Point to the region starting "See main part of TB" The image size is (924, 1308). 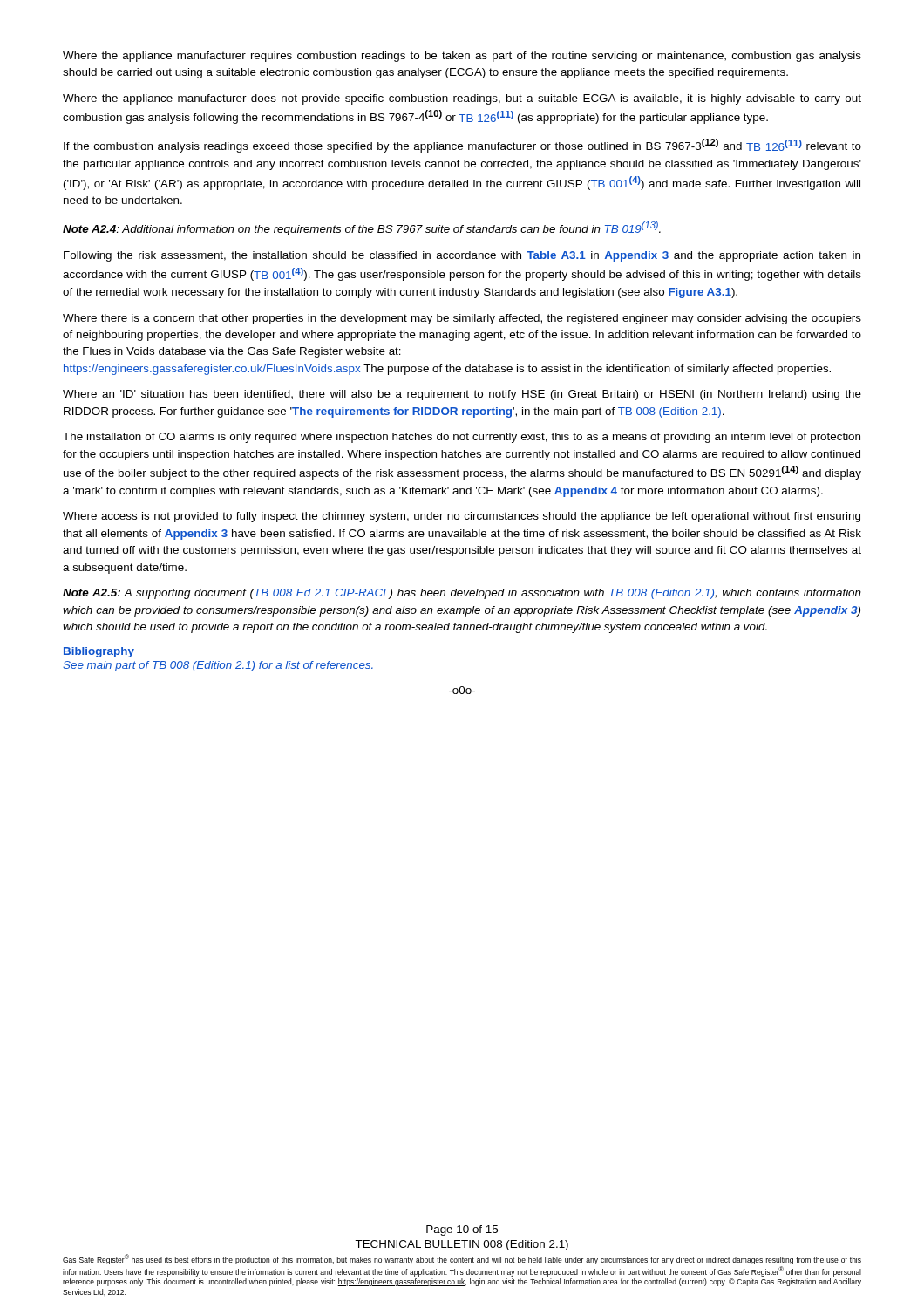tap(218, 666)
